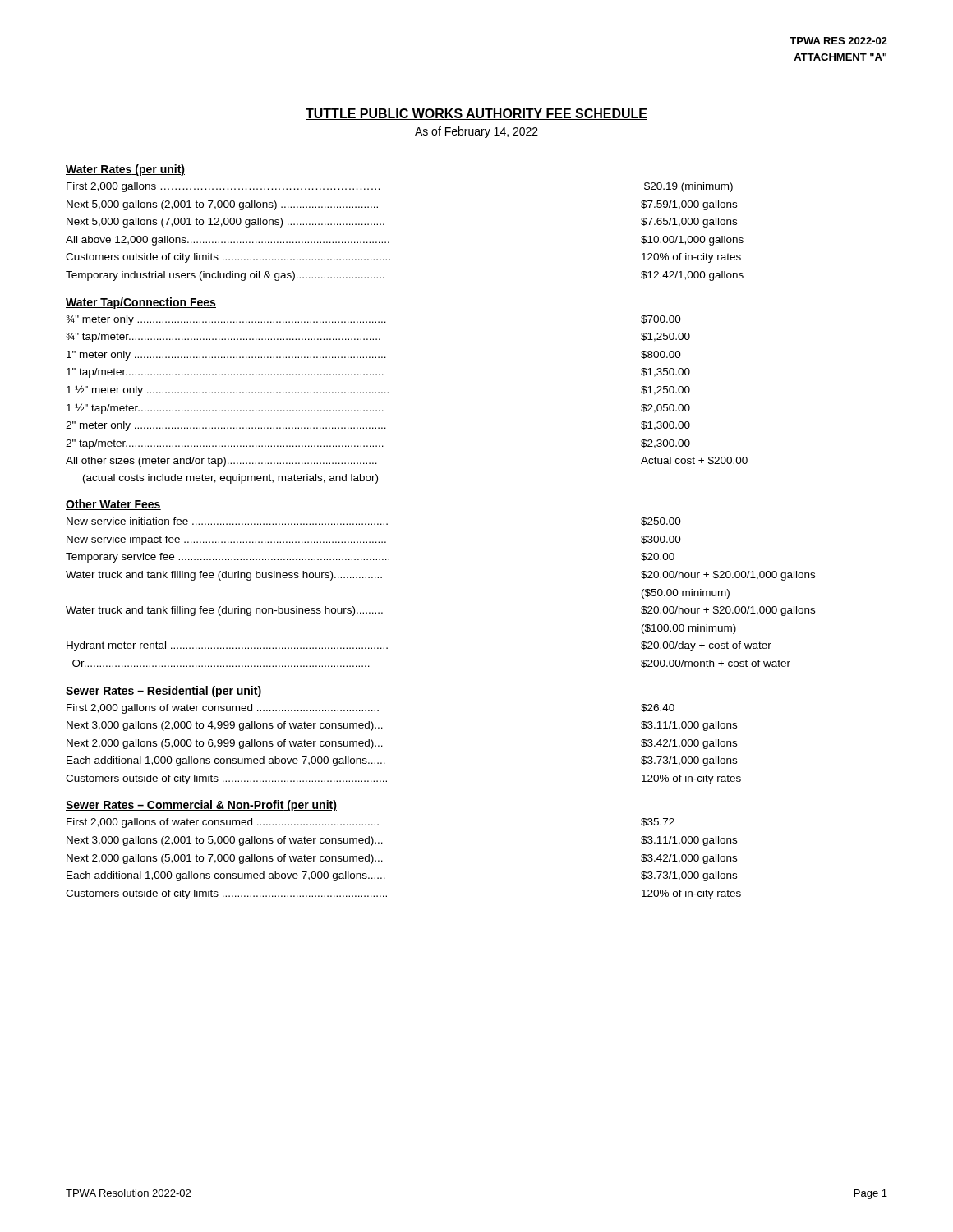Find the text block starting "Next 3,000 gallons (2,001 to 5,000"
The height and width of the screenshot is (1232, 953).
point(219,842)
